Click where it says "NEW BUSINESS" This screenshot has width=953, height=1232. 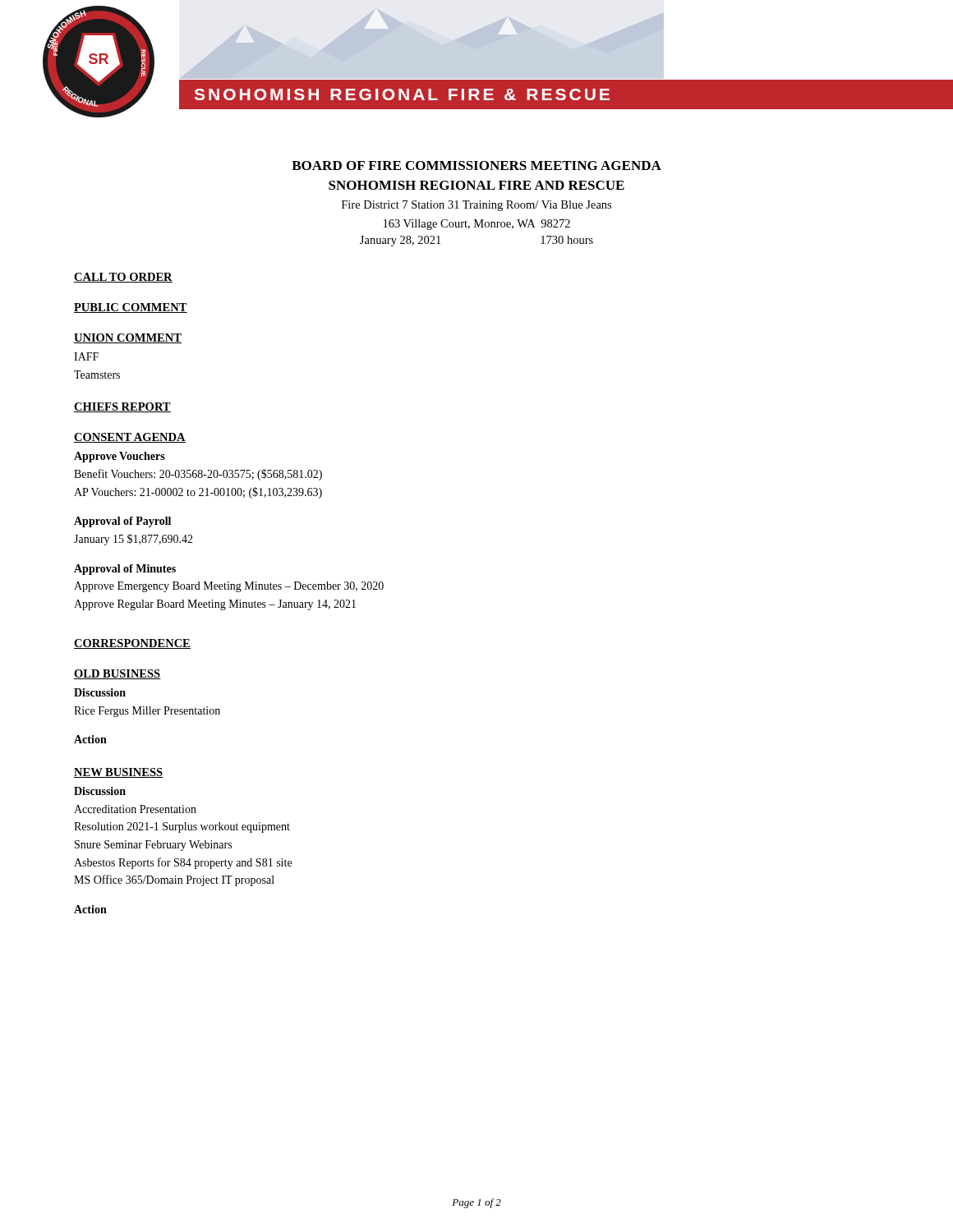[118, 772]
